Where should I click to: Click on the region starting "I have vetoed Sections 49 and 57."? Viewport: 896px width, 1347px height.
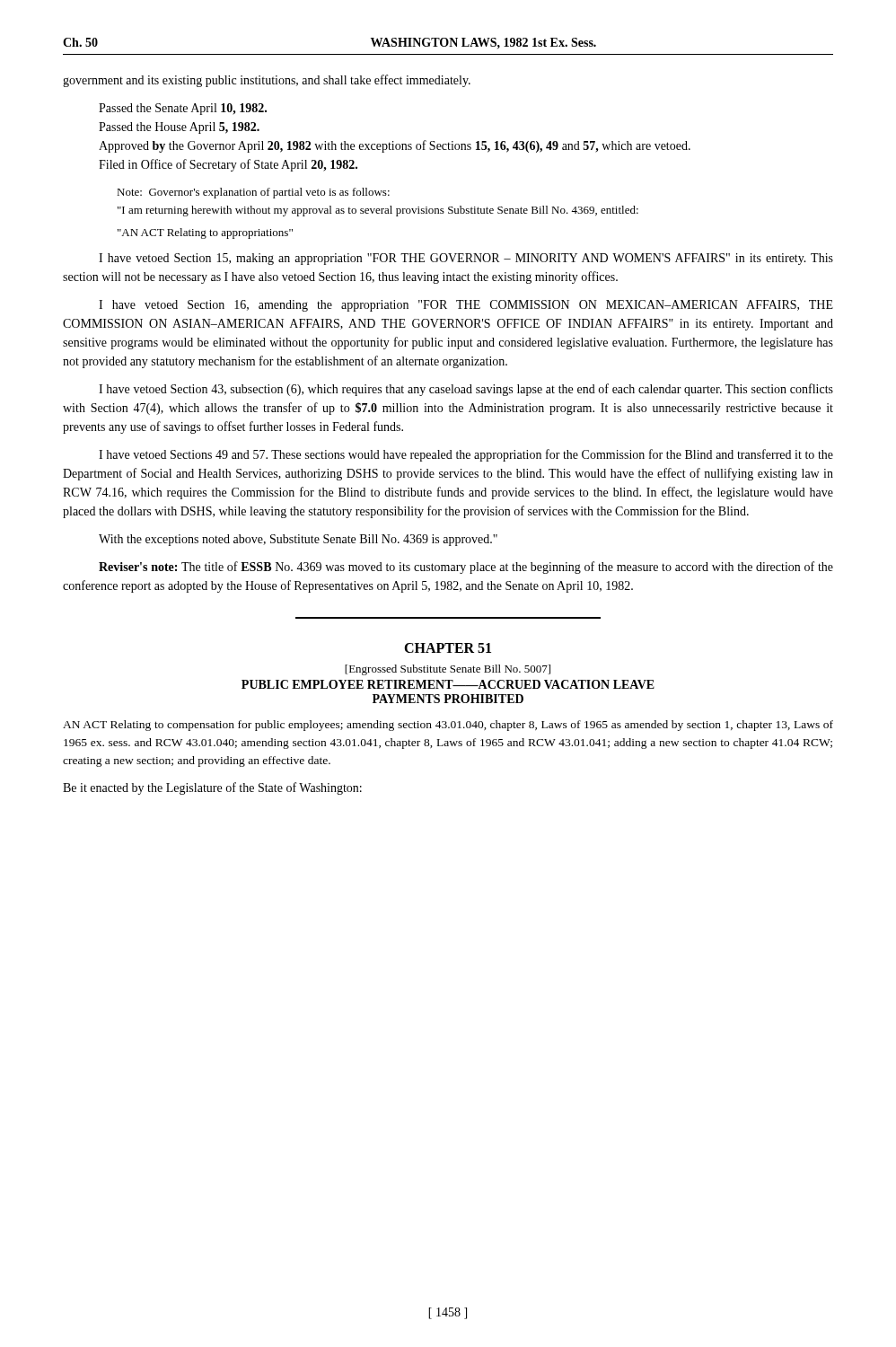point(448,483)
